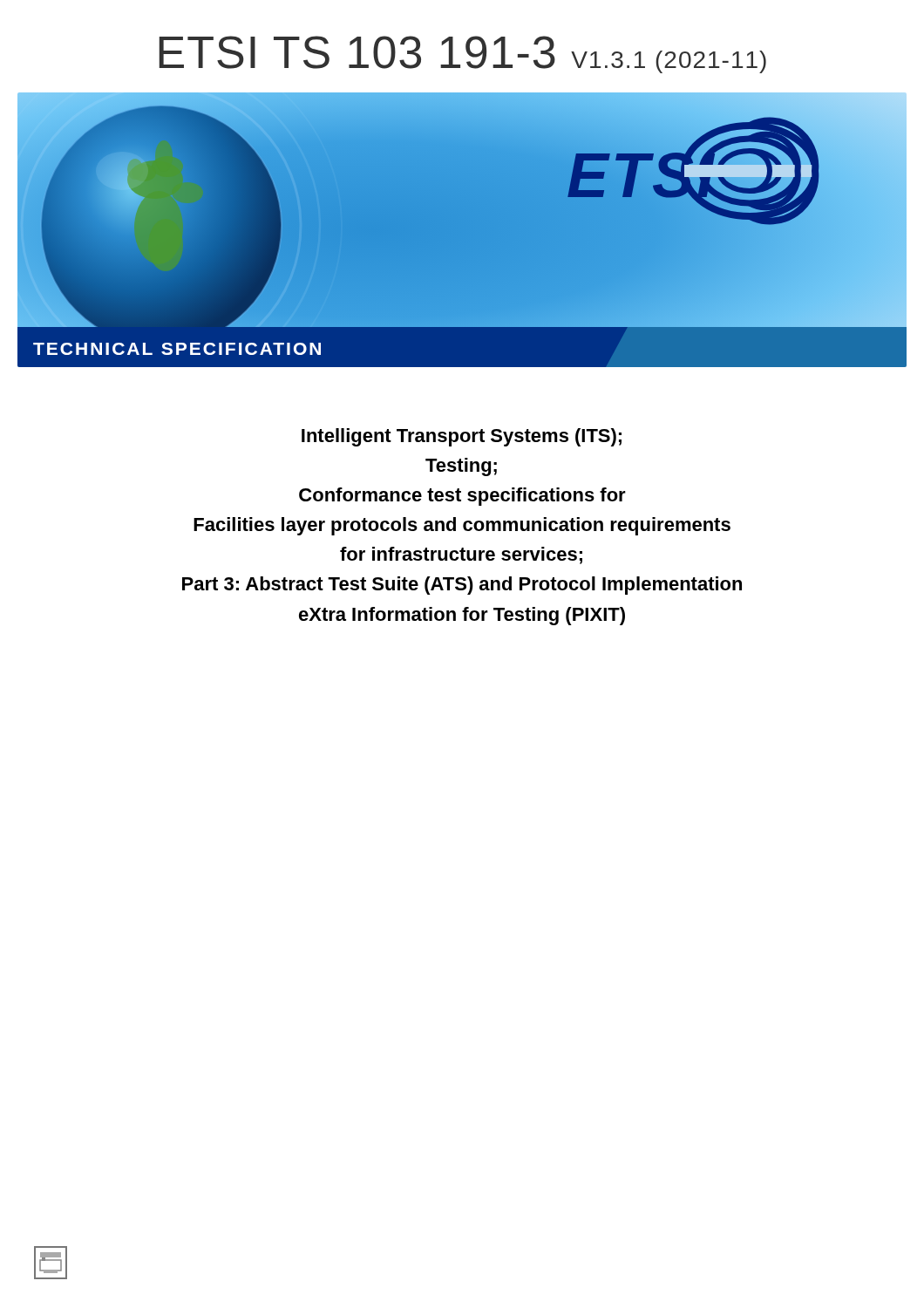This screenshot has height=1308, width=924.
Task: Locate the illustration
Action: (x=462, y=230)
